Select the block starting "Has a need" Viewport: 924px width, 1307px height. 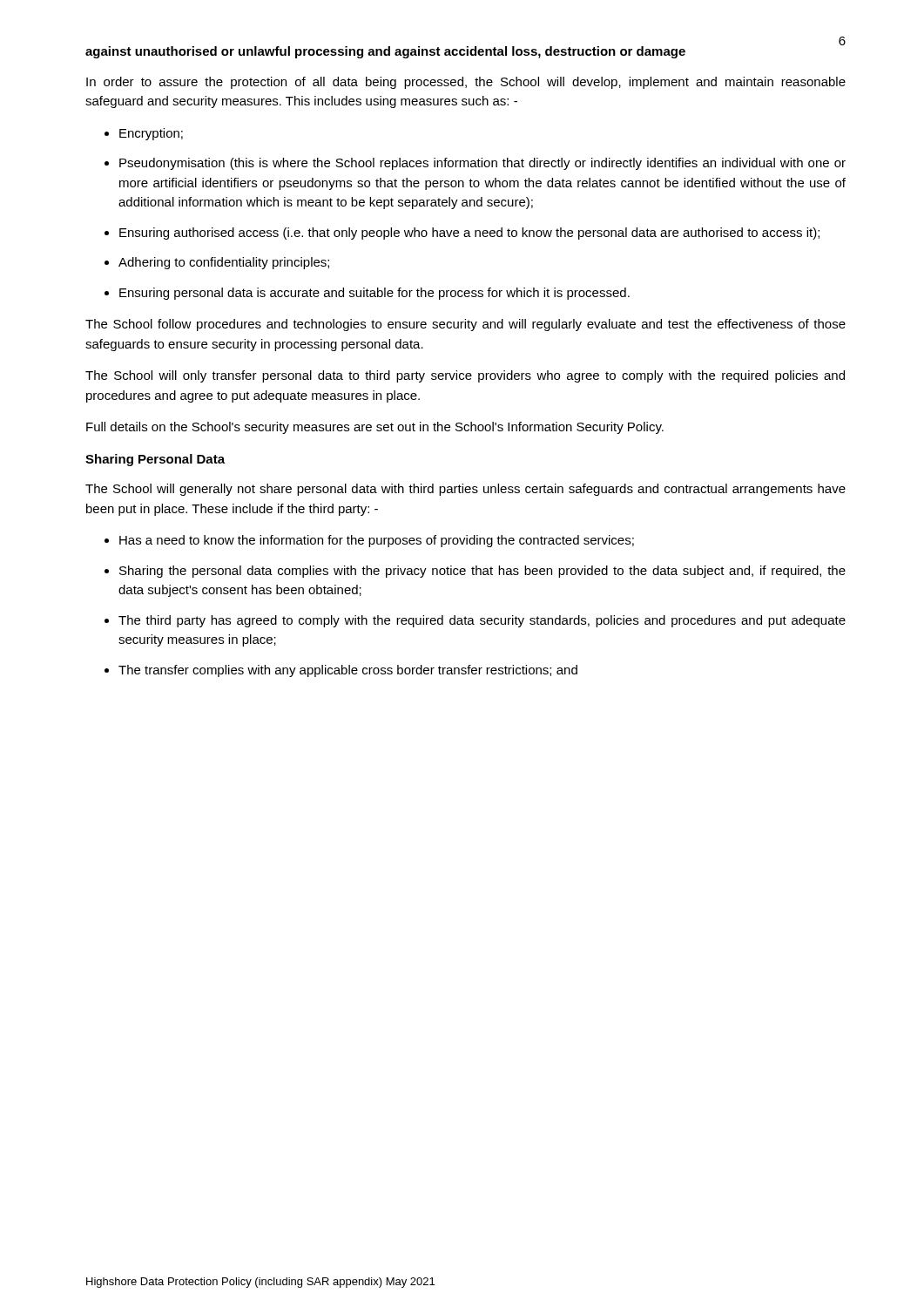(377, 540)
